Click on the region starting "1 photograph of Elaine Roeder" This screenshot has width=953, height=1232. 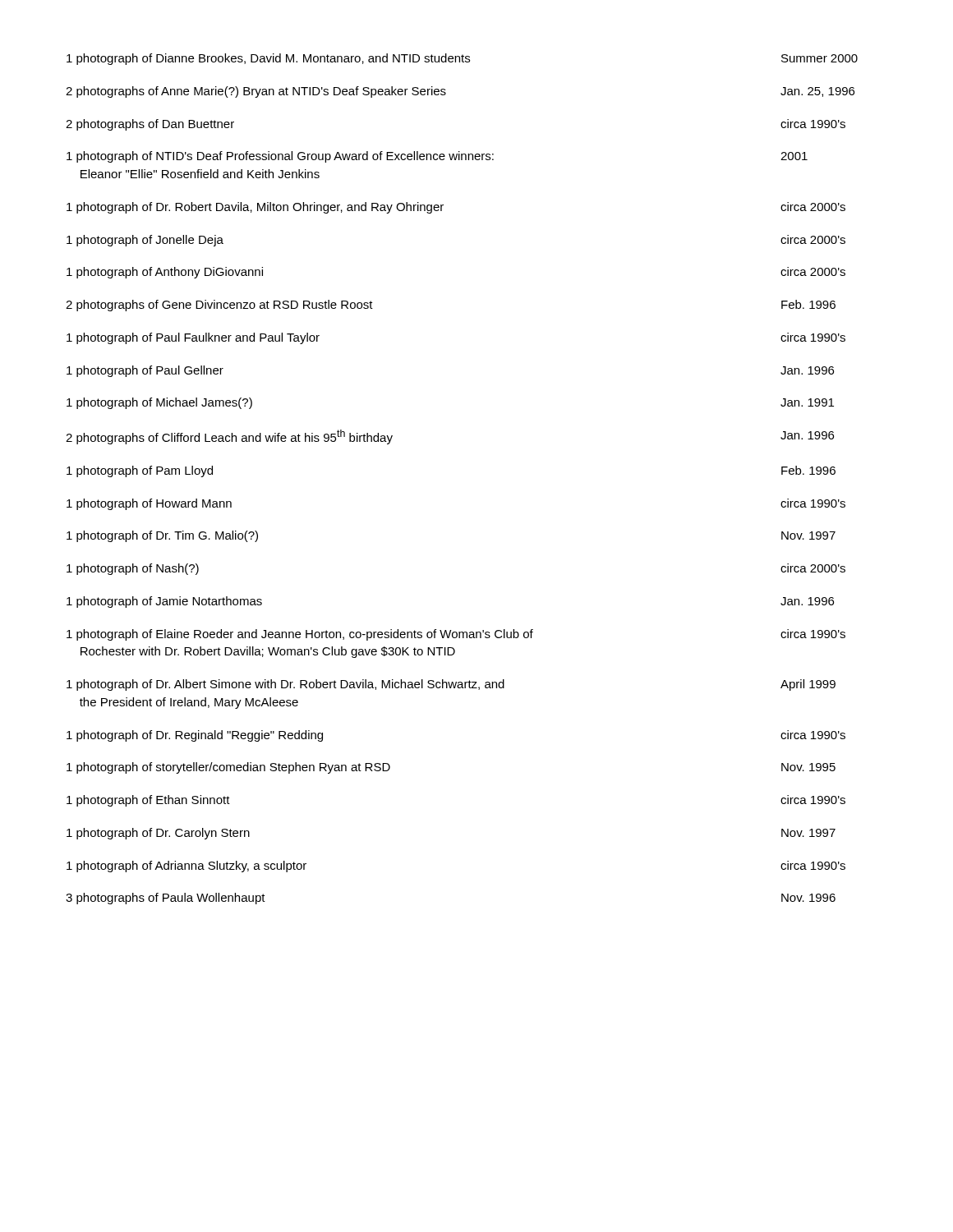click(x=476, y=642)
